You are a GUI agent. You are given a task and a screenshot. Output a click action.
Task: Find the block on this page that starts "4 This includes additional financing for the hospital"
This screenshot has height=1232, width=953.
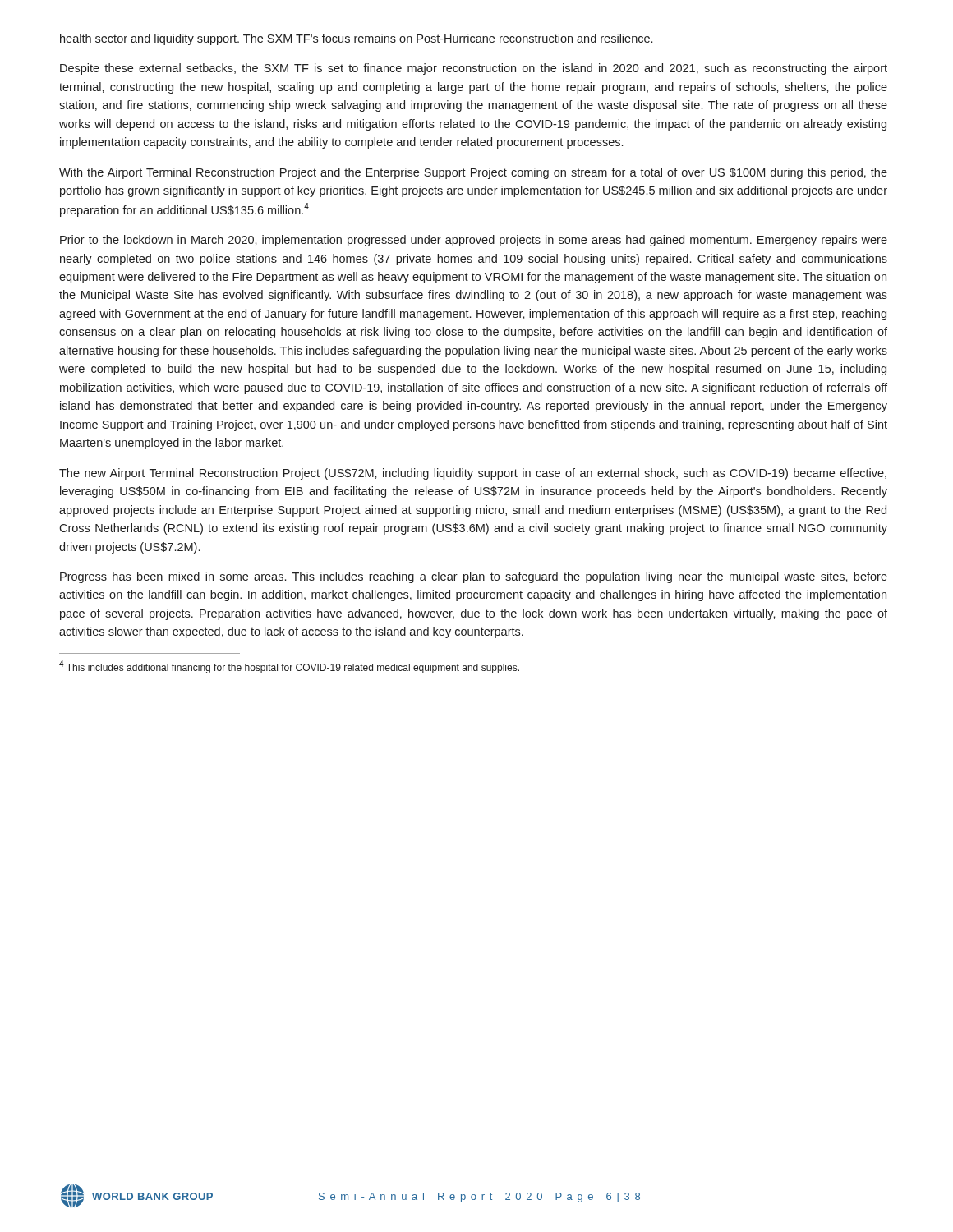coord(290,666)
